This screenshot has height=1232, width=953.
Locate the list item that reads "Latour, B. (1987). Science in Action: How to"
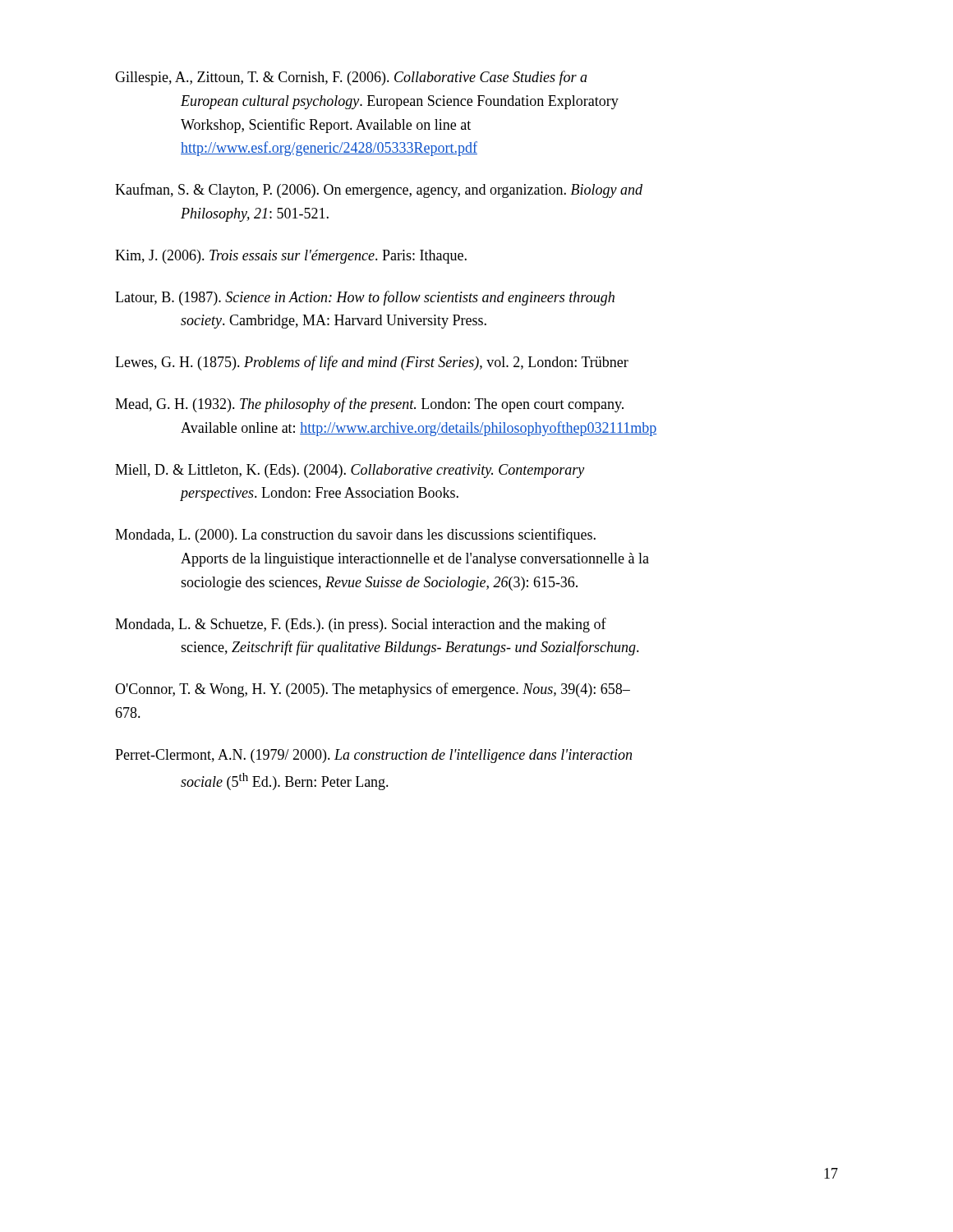pos(476,309)
